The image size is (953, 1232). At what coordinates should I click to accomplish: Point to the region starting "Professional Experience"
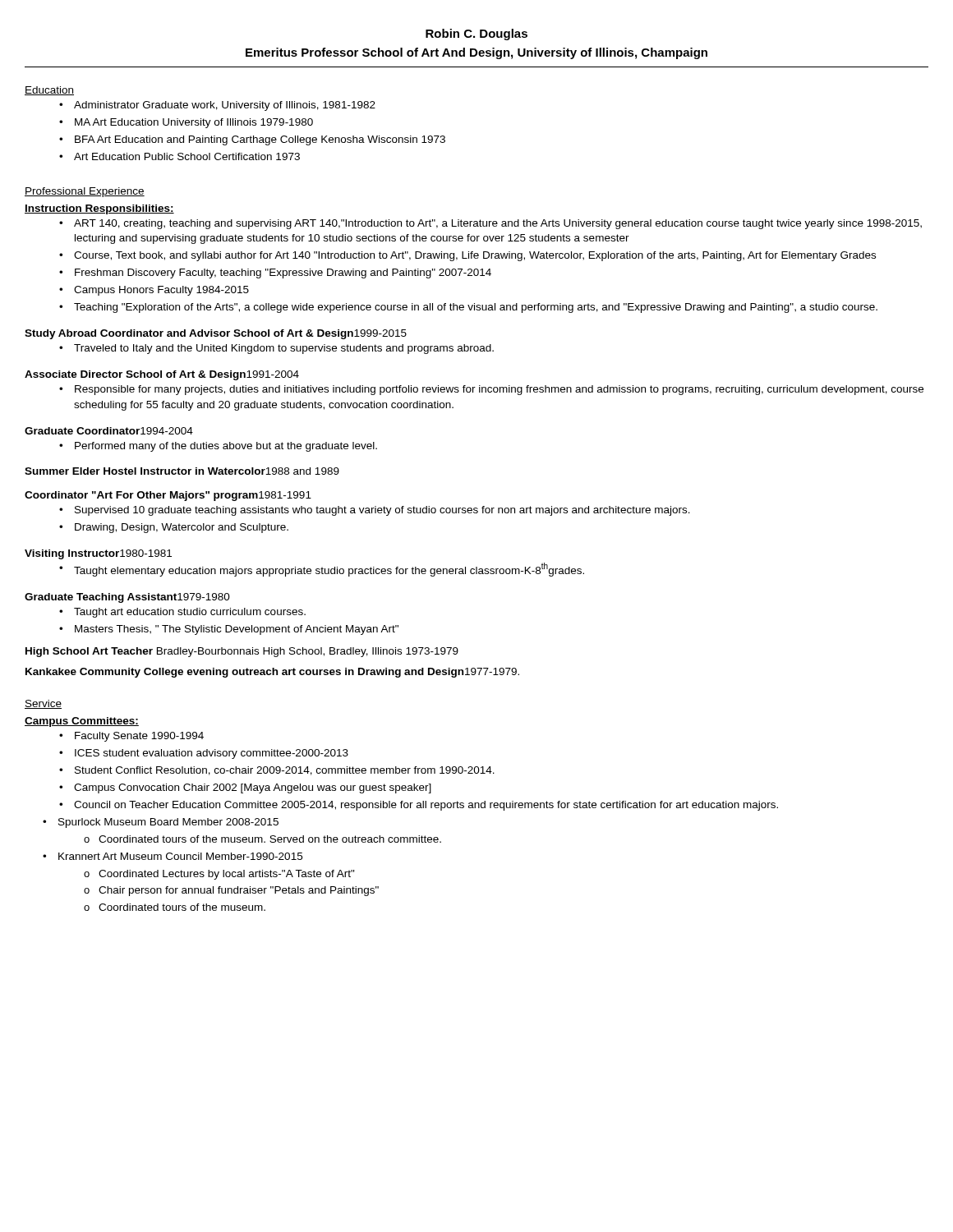pos(84,191)
